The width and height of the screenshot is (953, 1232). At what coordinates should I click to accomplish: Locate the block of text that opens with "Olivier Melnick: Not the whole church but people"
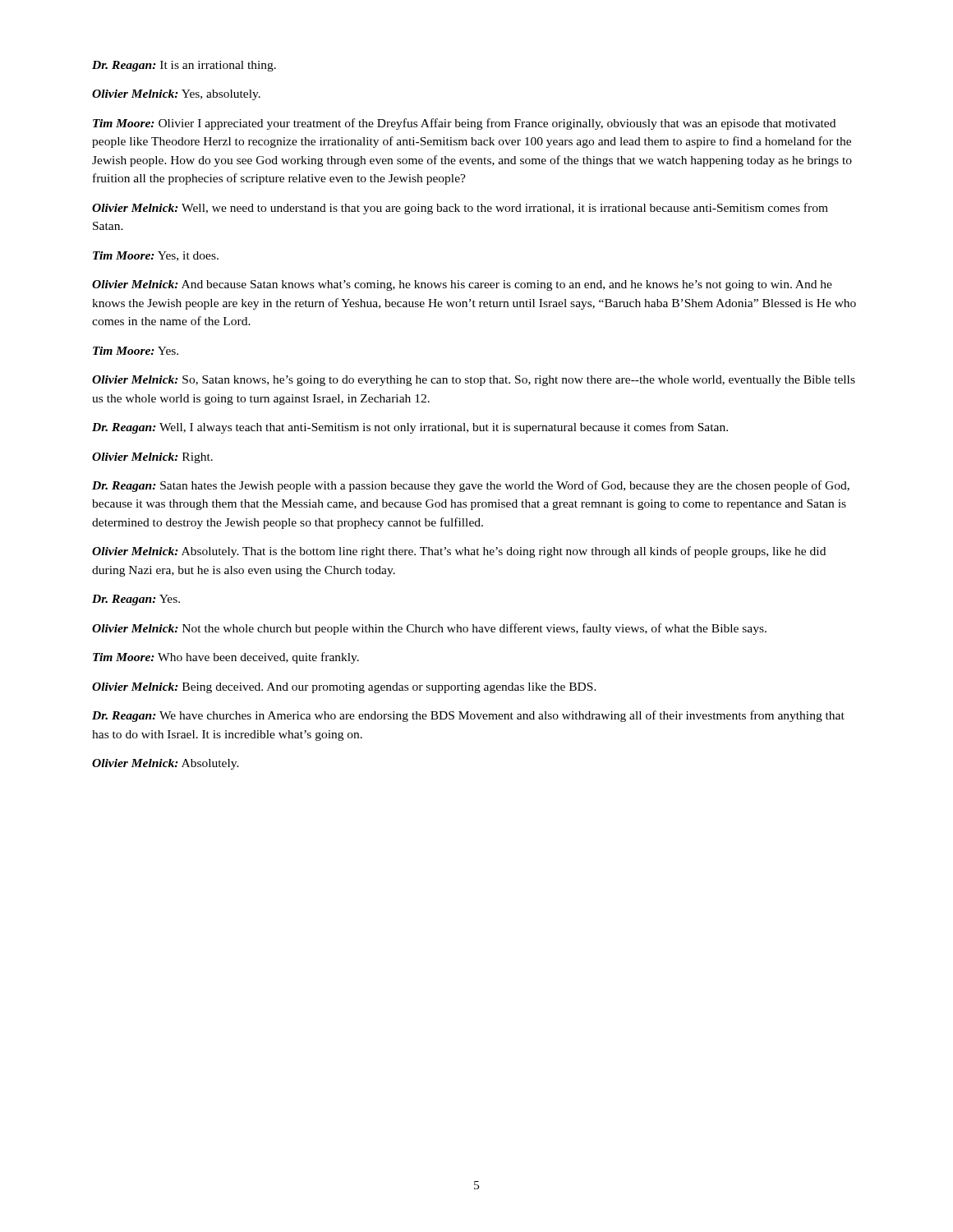[x=430, y=628]
